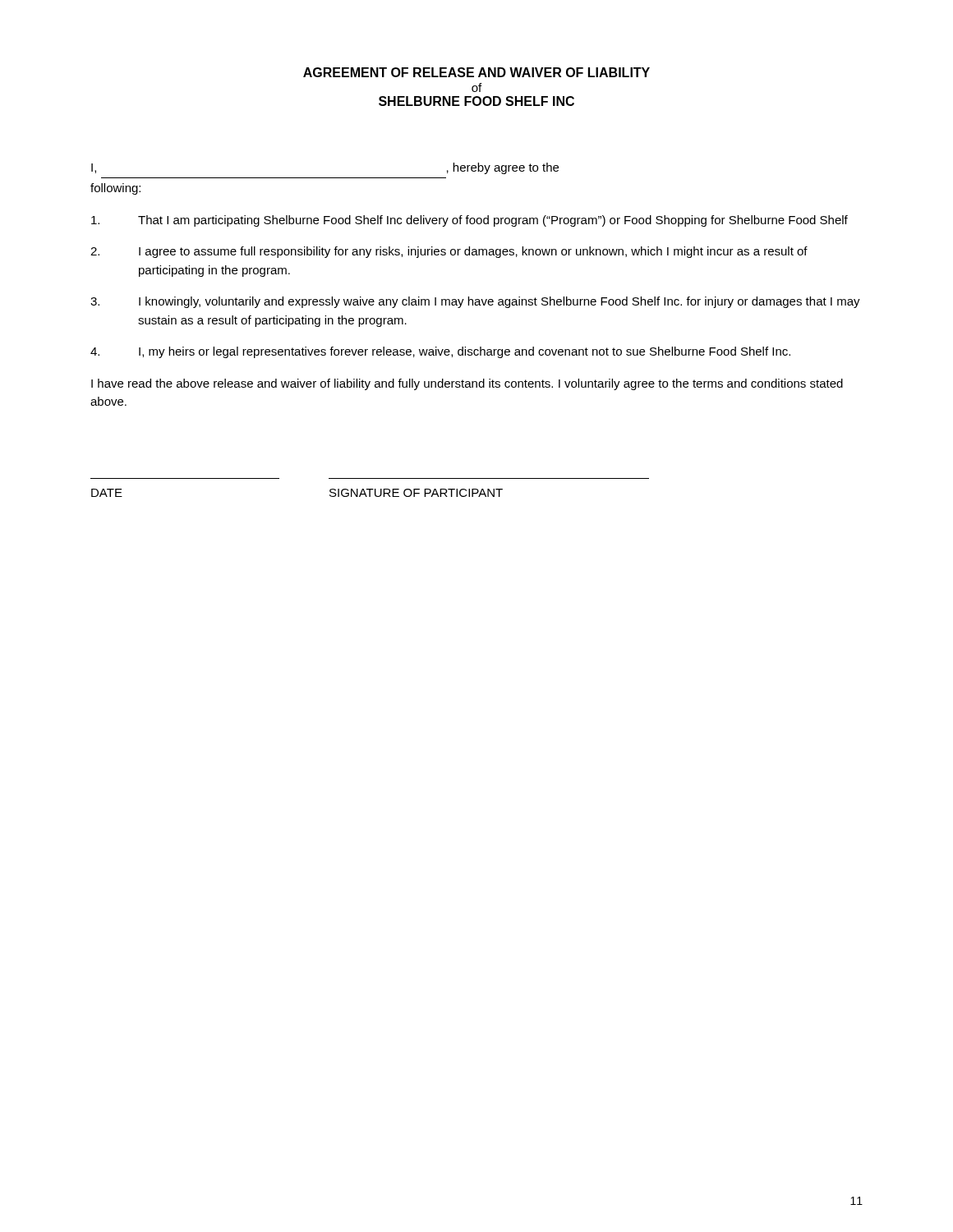Locate the block of text that opens with "That I am participating Shelburne Food"
The width and height of the screenshot is (953, 1232).
(476, 220)
